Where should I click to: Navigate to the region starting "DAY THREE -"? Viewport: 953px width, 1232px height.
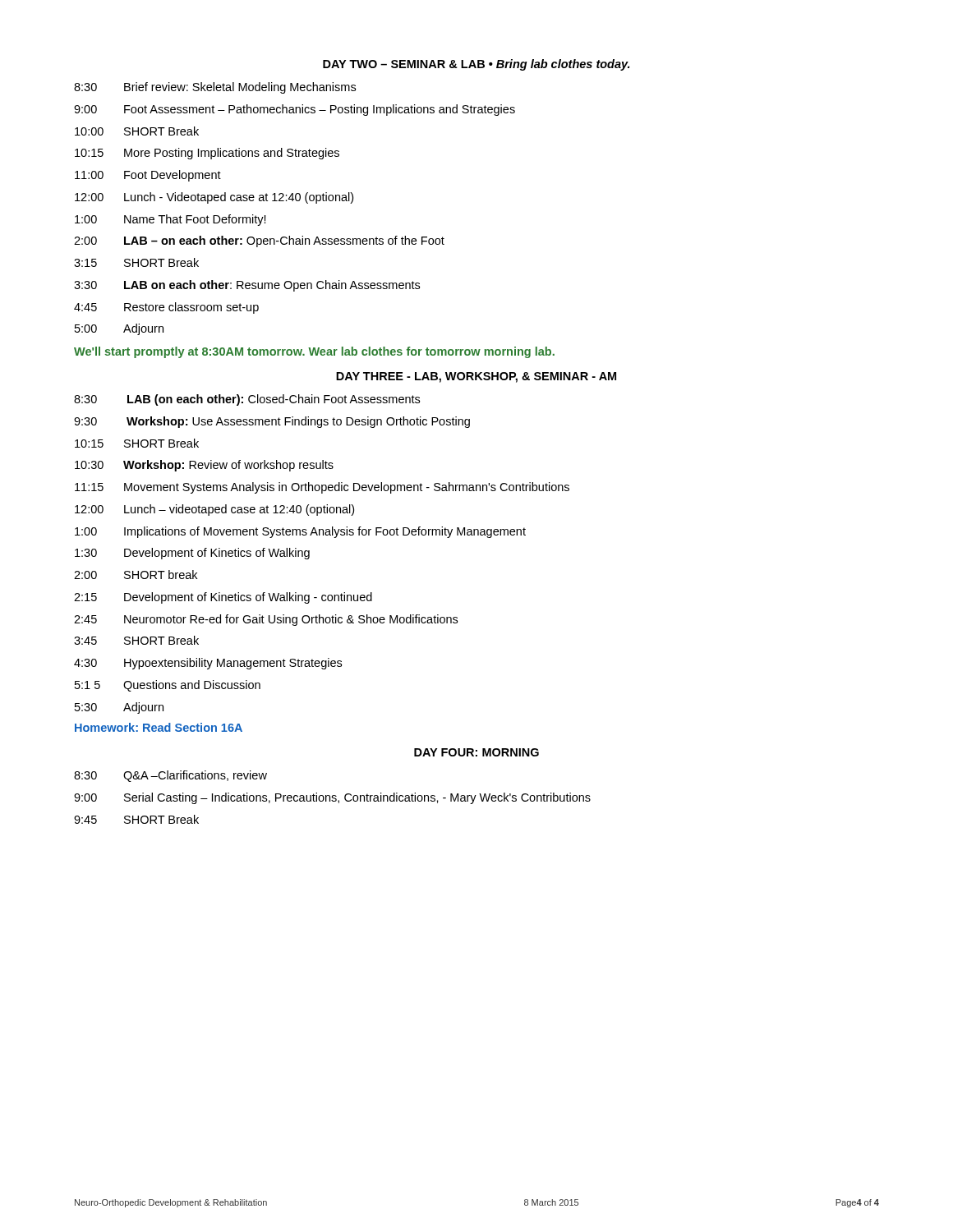tap(476, 376)
